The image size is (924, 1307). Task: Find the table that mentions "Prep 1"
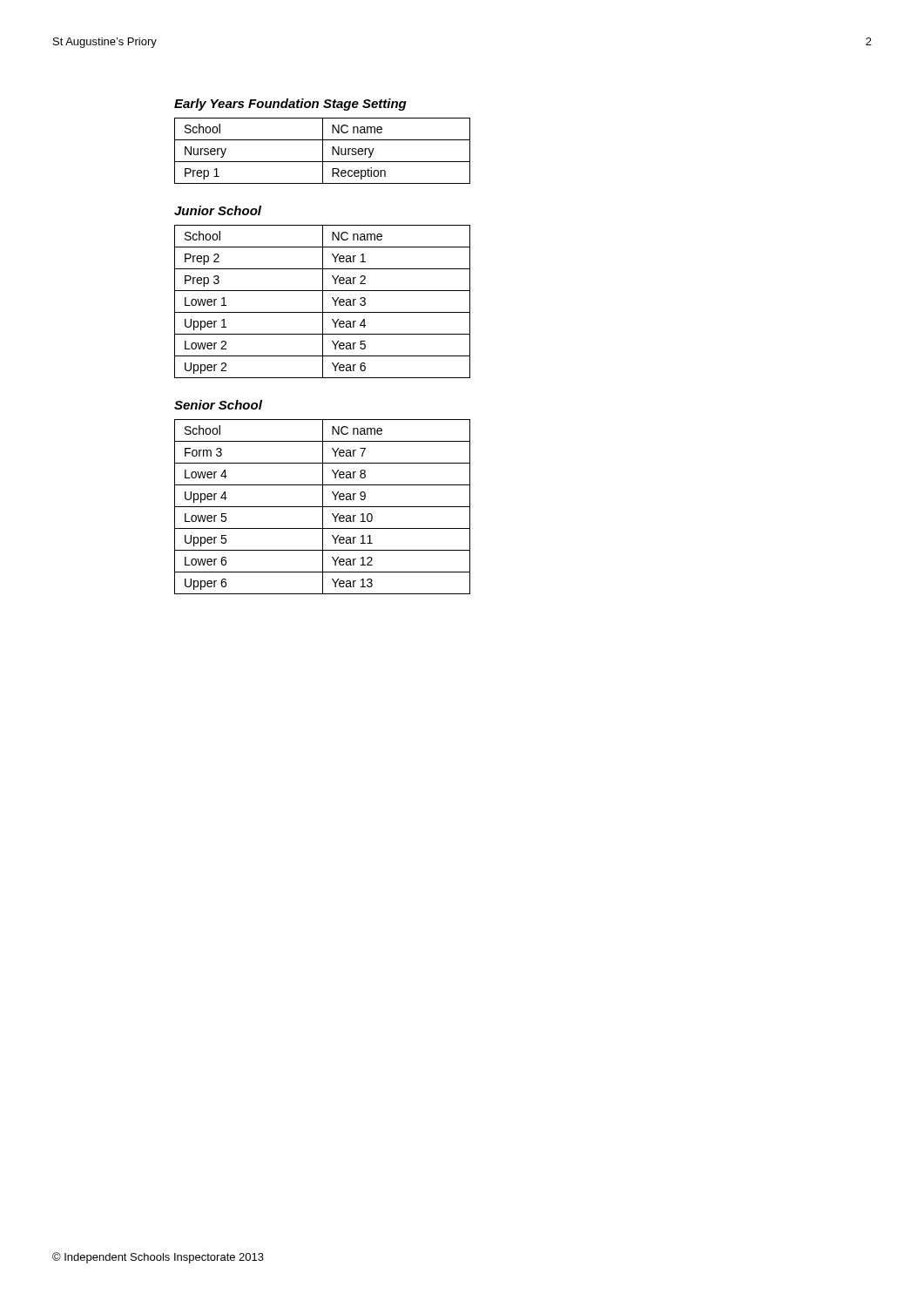[418, 151]
